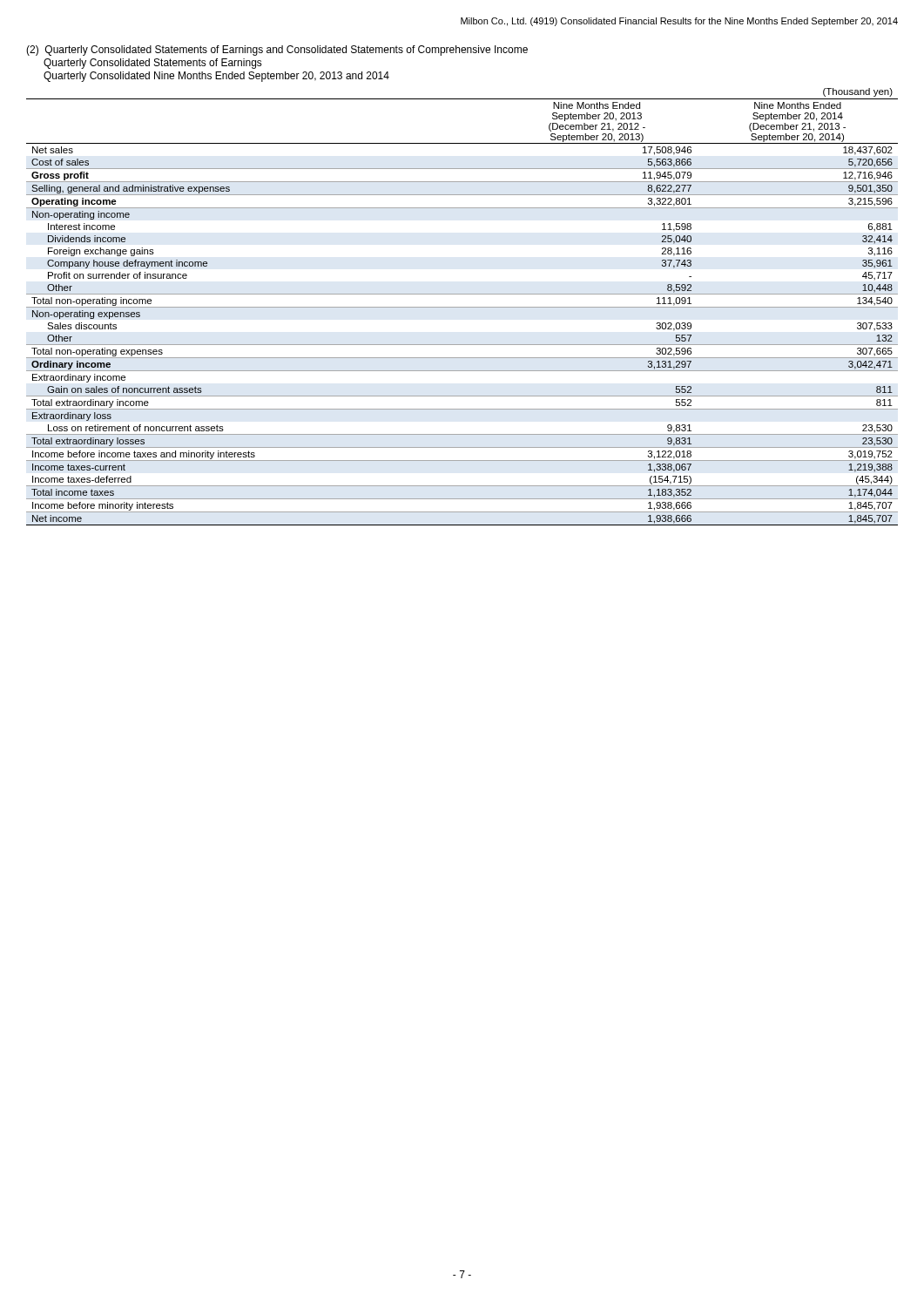
Task: Click on the text starting "(2) Quarterly Consolidated Statements of Earnings and"
Action: (x=462, y=63)
